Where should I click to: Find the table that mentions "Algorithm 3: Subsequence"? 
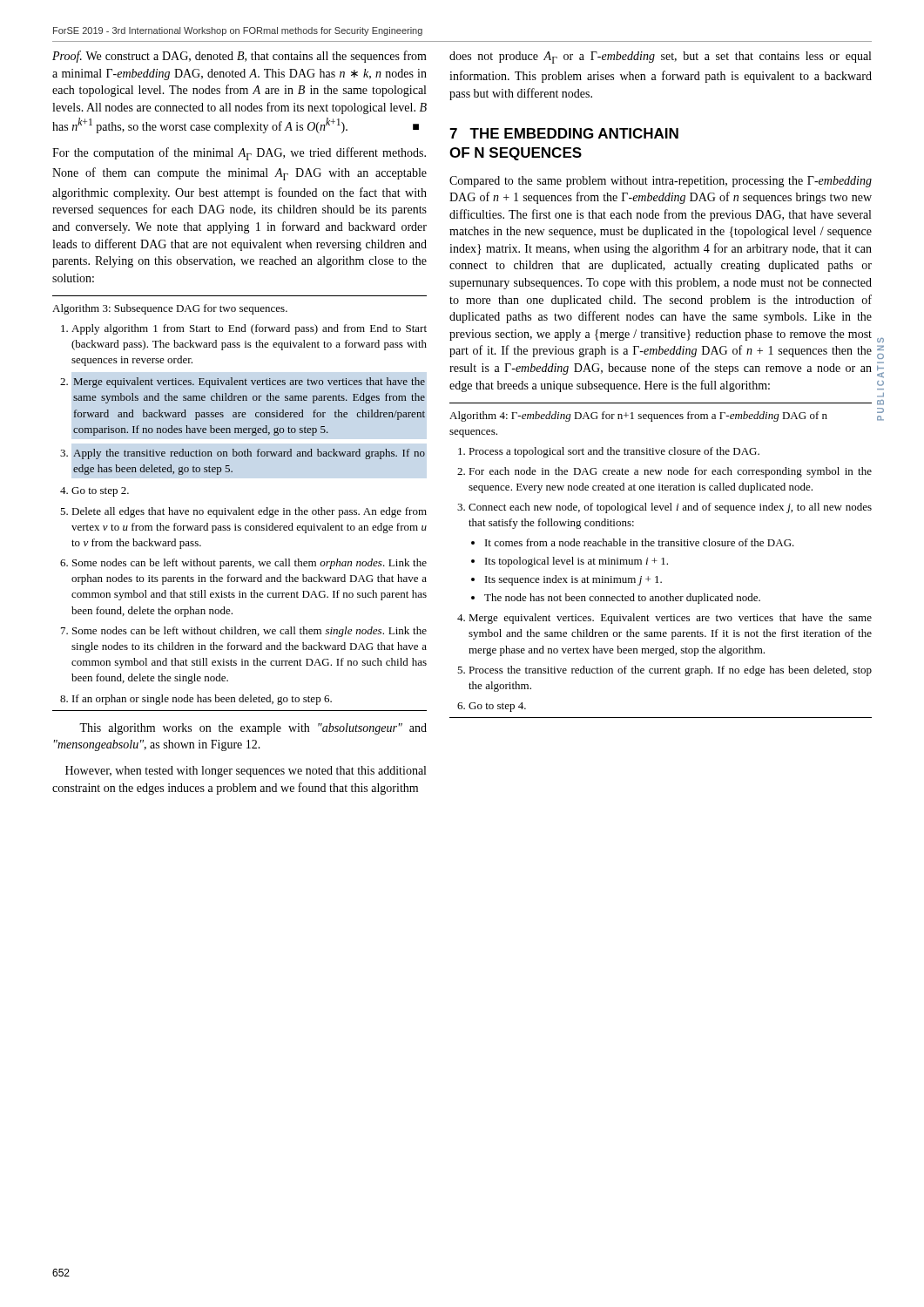pos(240,503)
